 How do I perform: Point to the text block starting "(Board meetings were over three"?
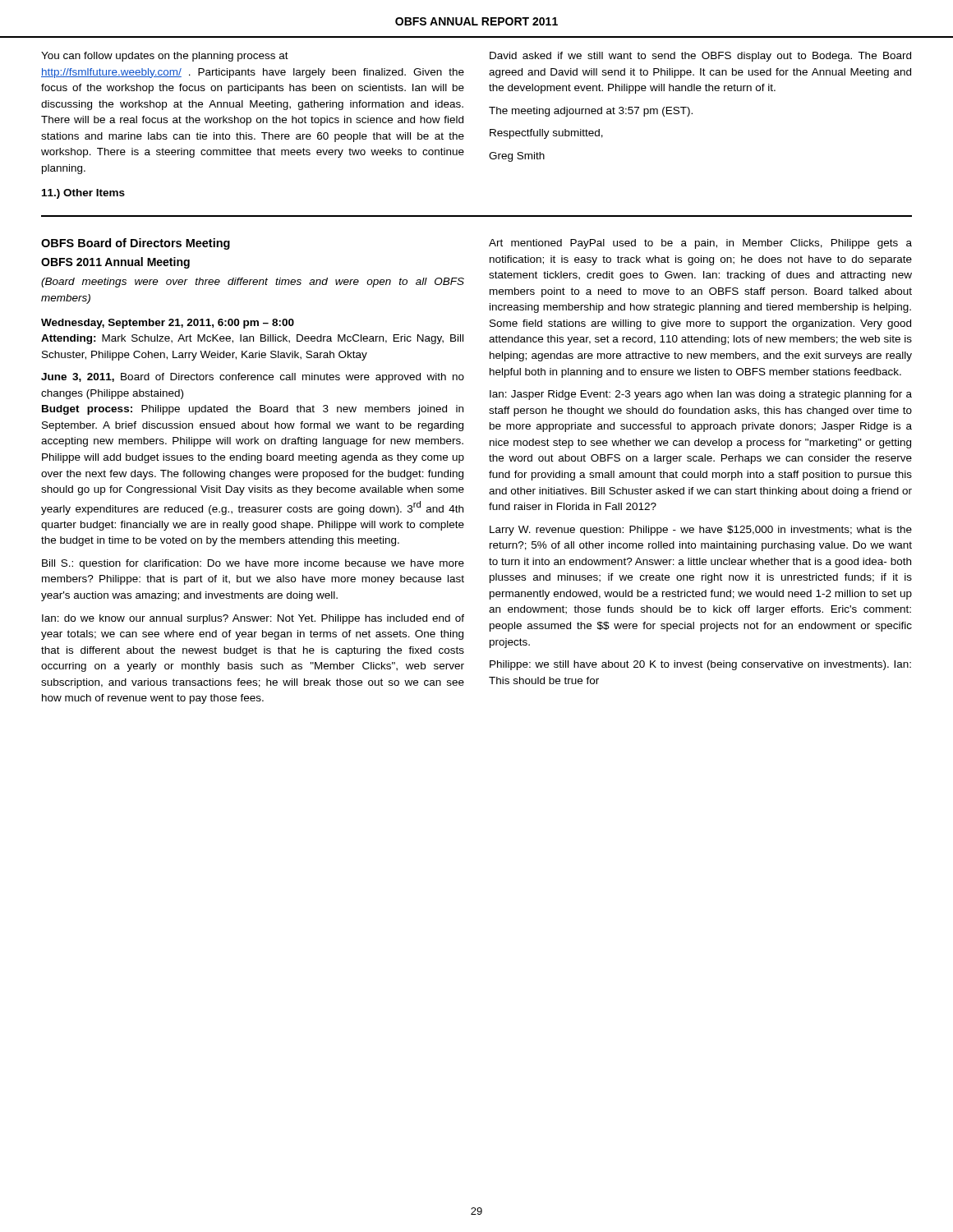253,290
